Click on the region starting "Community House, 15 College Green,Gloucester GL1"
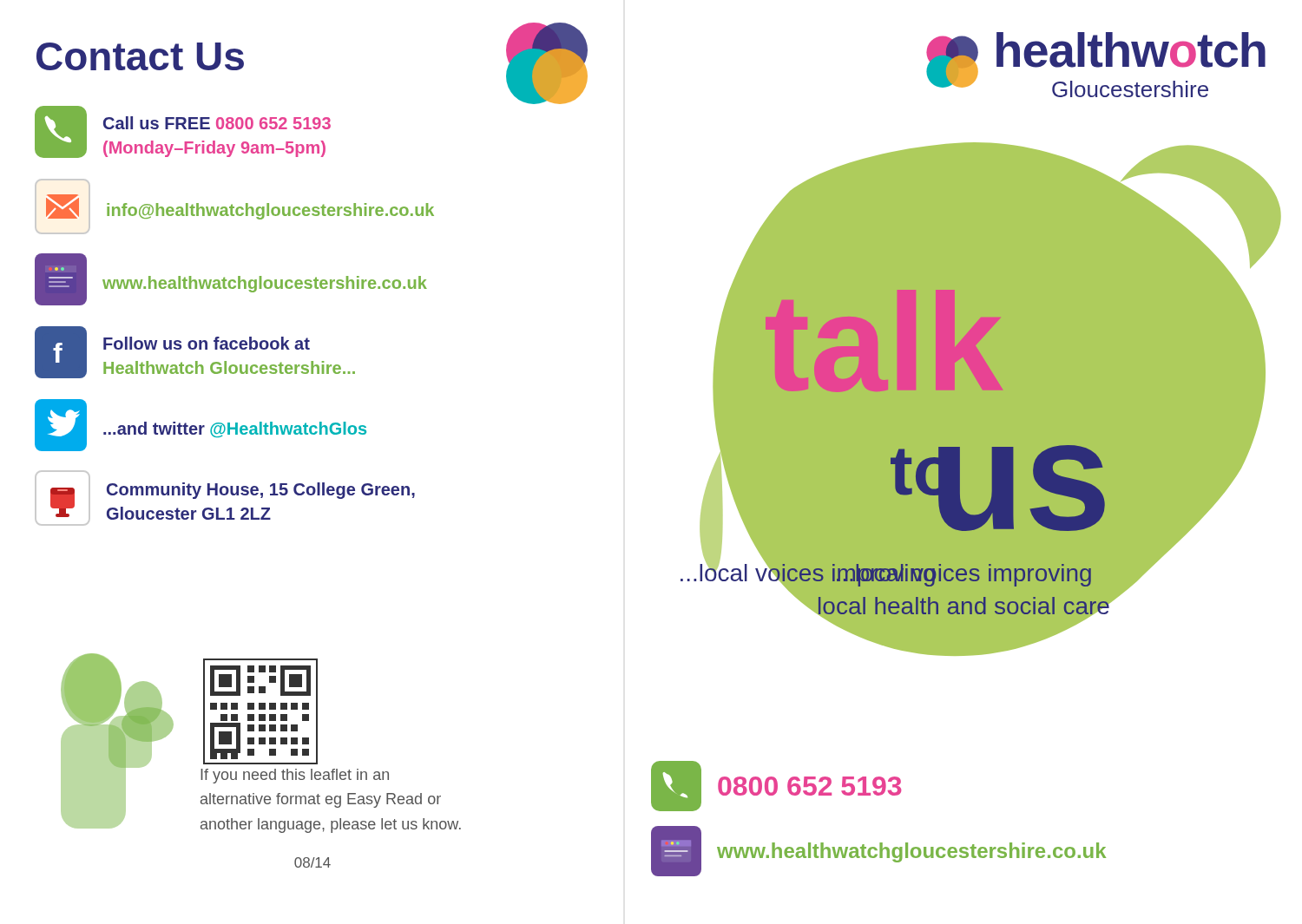 (x=225, y=498)
